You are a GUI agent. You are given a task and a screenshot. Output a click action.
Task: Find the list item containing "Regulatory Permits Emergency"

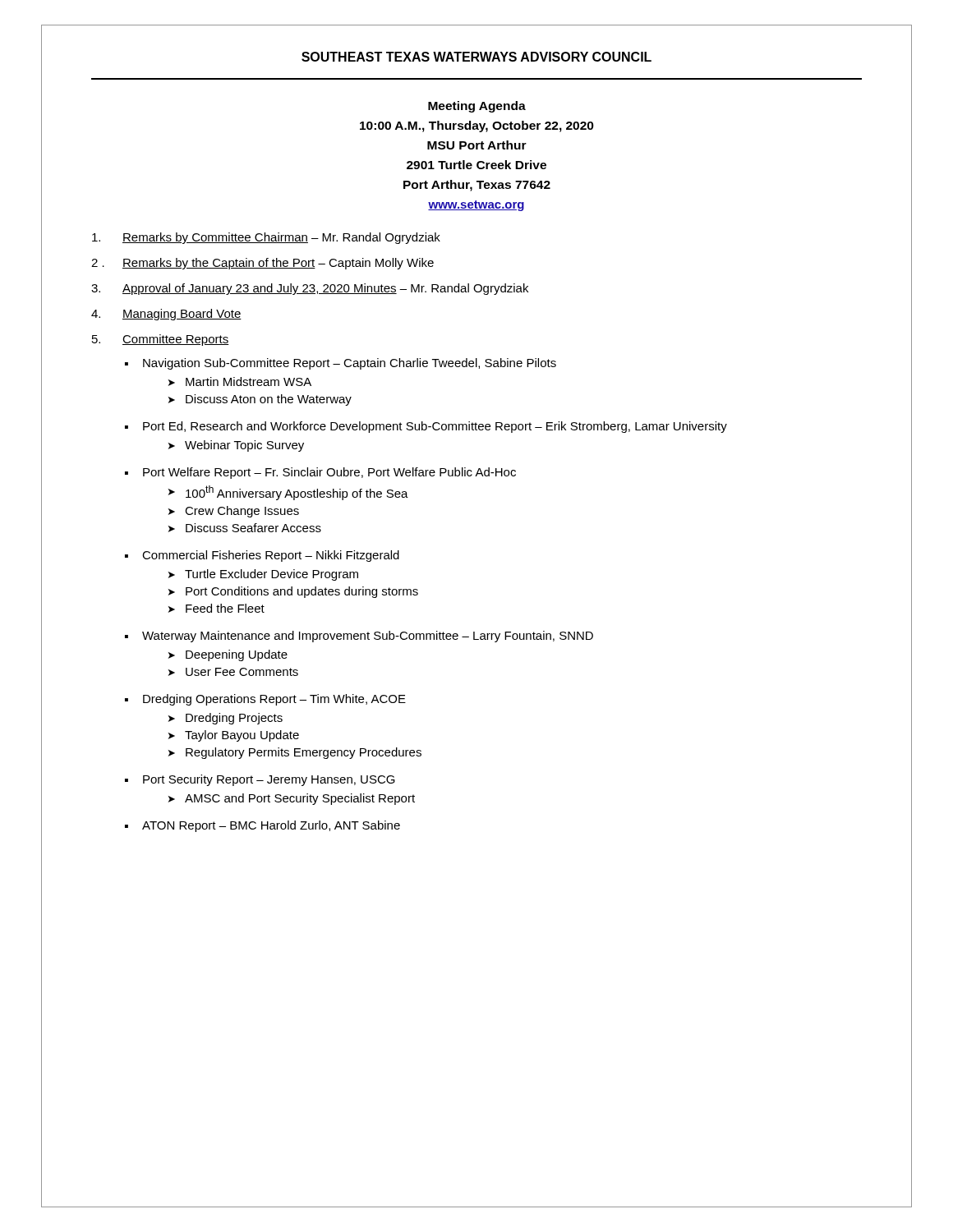point(304,753)
